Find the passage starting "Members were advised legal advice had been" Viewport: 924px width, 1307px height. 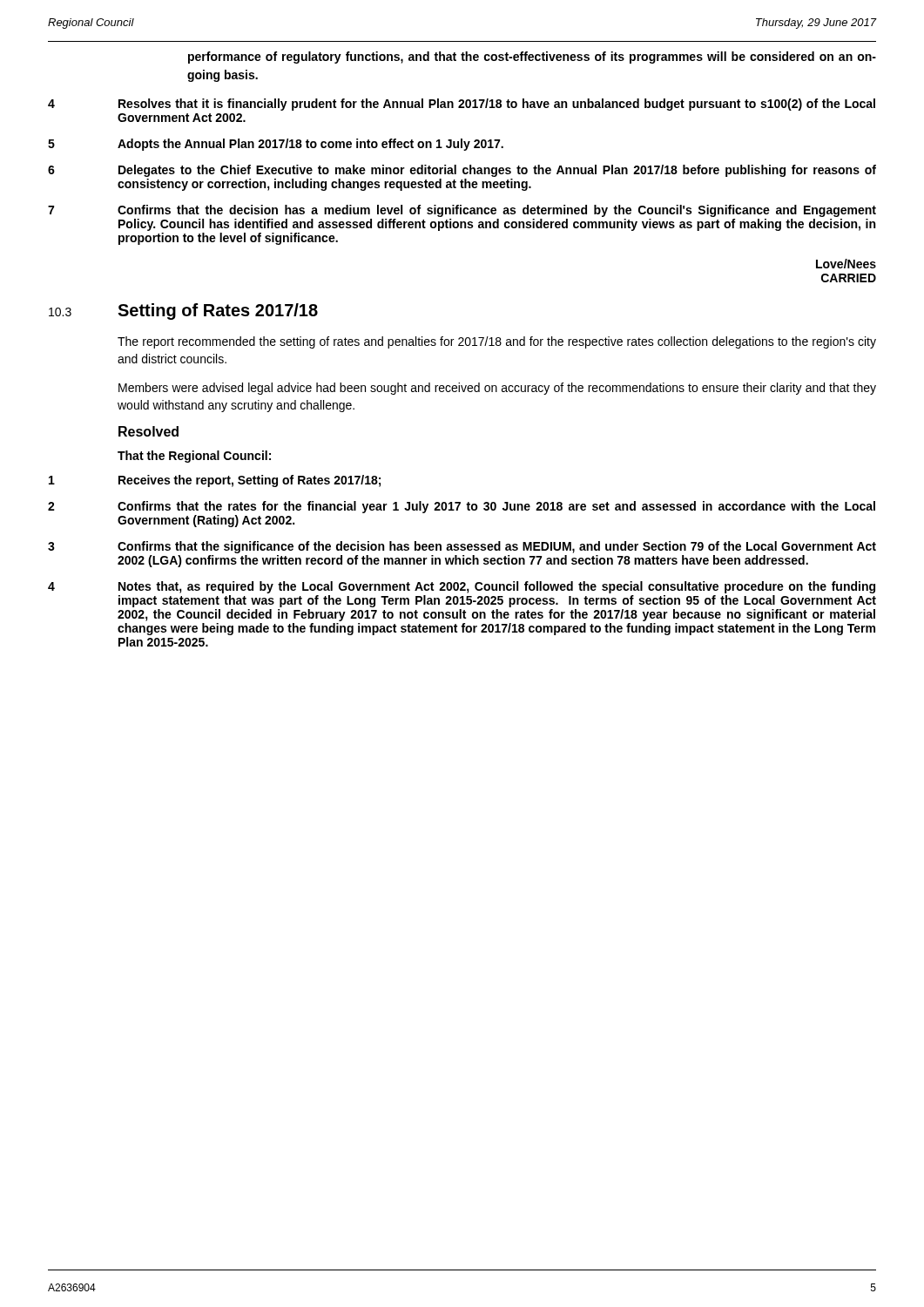[x=497, y=396]
